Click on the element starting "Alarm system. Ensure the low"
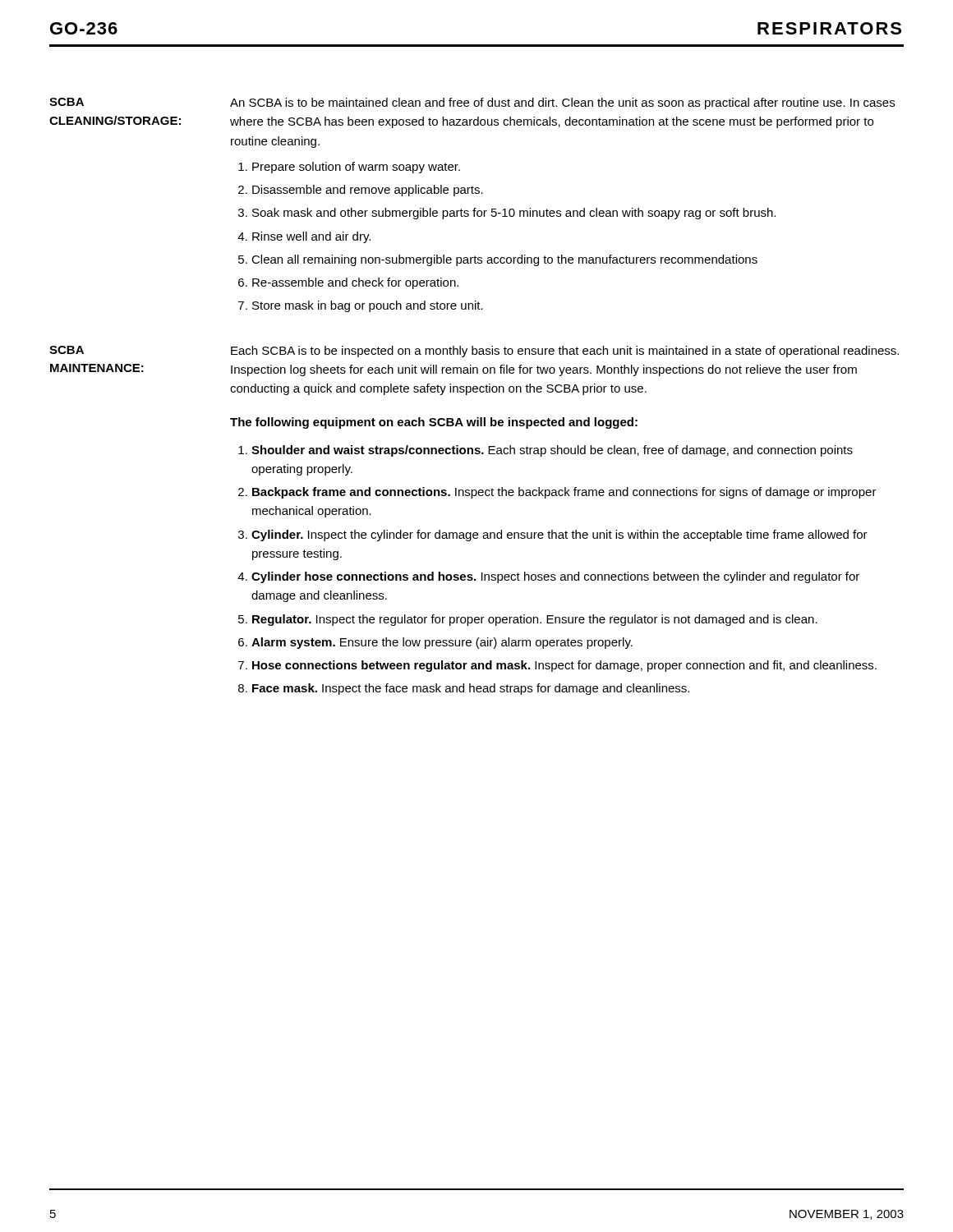 click(442, 642)
